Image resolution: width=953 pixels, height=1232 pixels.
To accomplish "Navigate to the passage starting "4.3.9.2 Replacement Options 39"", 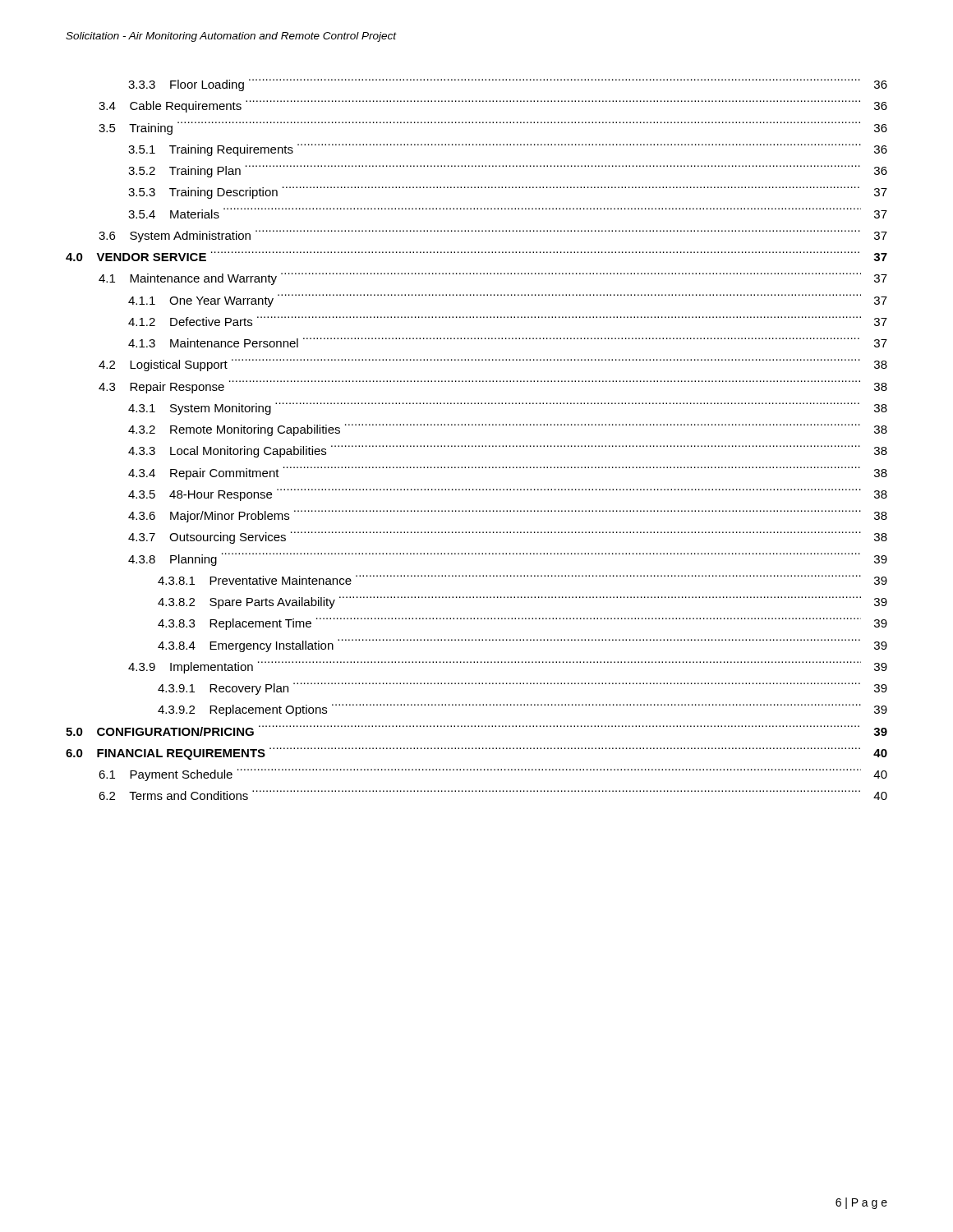I will (476, 710).
